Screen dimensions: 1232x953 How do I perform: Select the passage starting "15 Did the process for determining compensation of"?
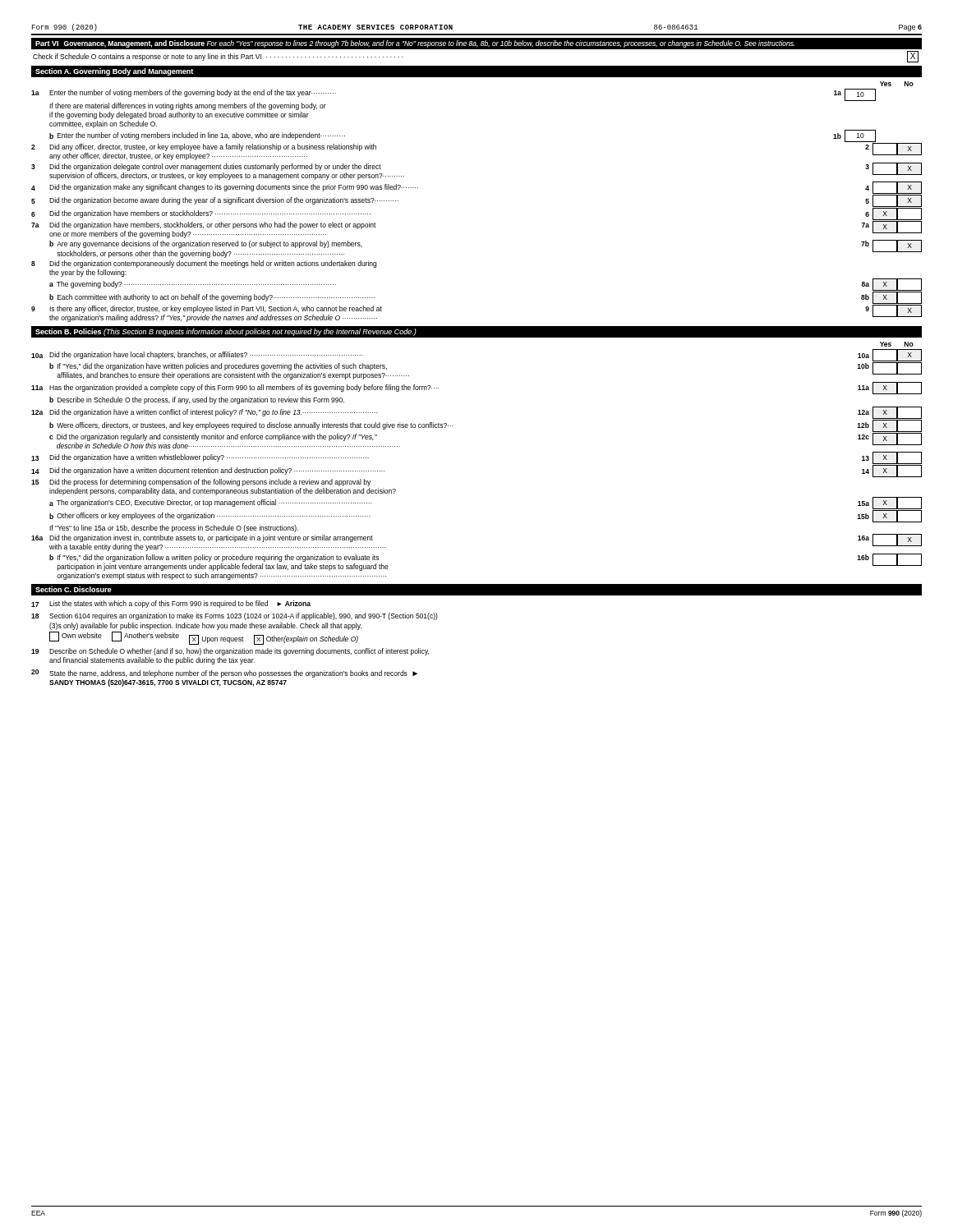click(x=201, y=483)
